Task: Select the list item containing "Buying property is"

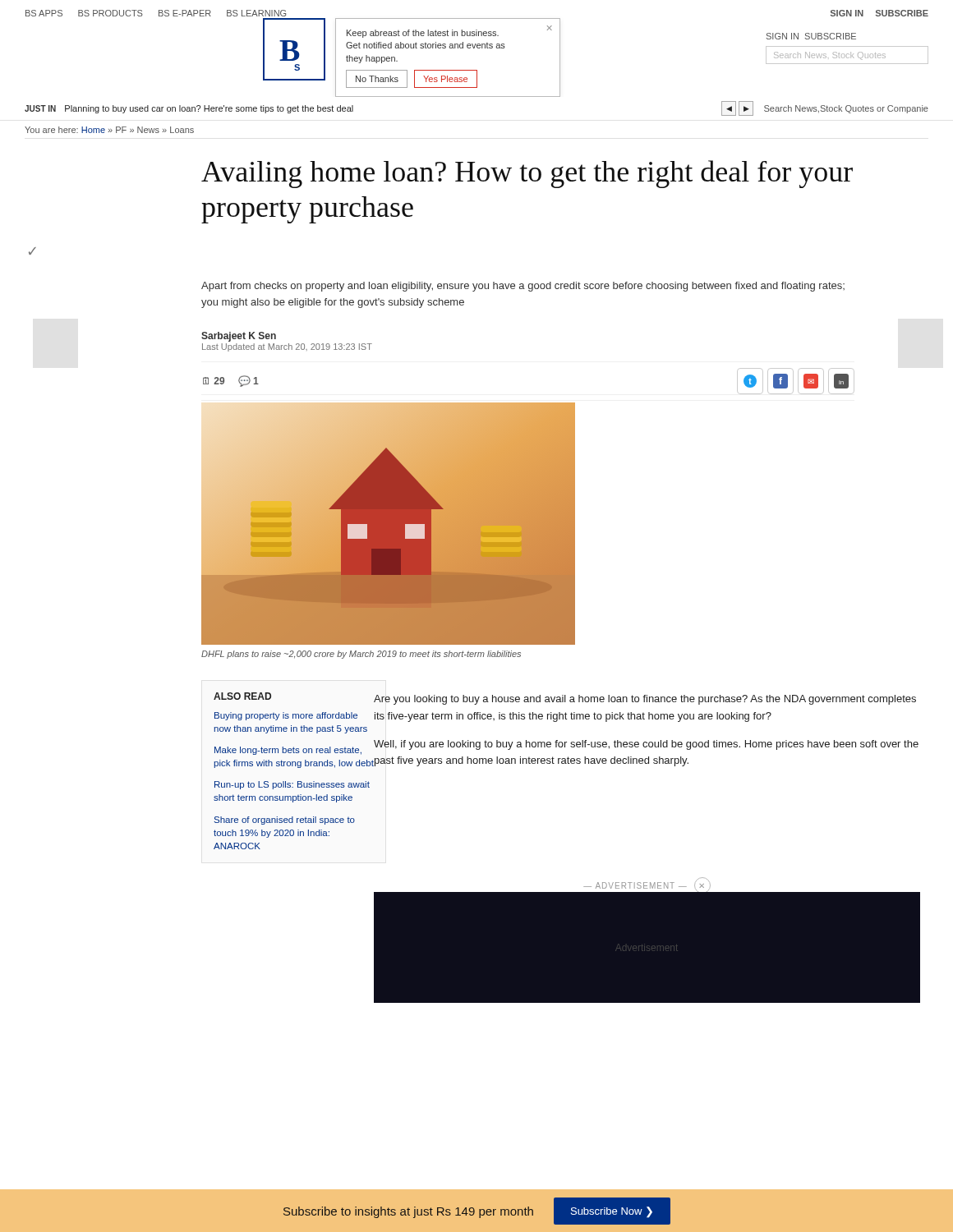Action: click(x=291, y=722)
